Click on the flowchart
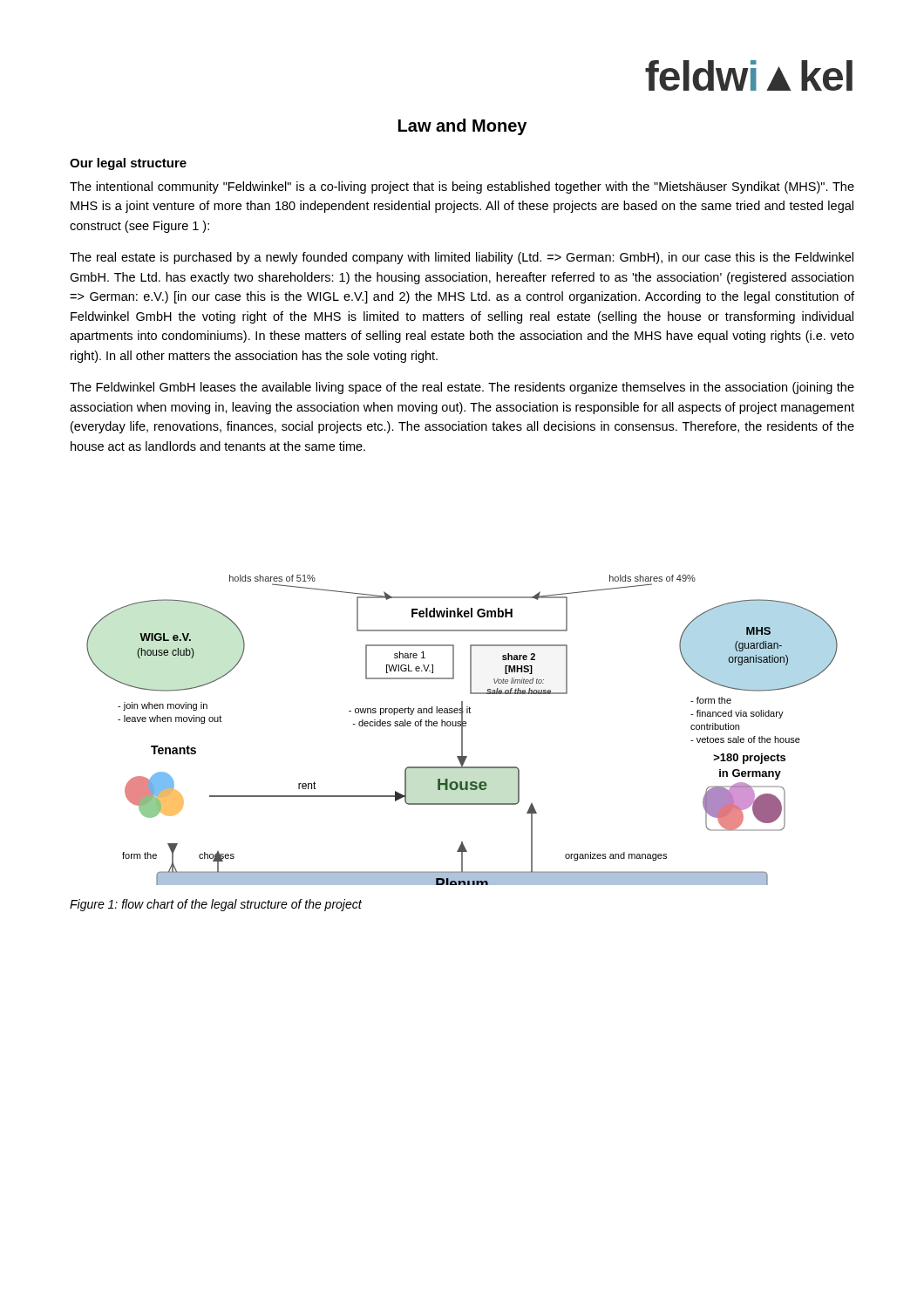The image size is (924, 1308). [462, 680]
